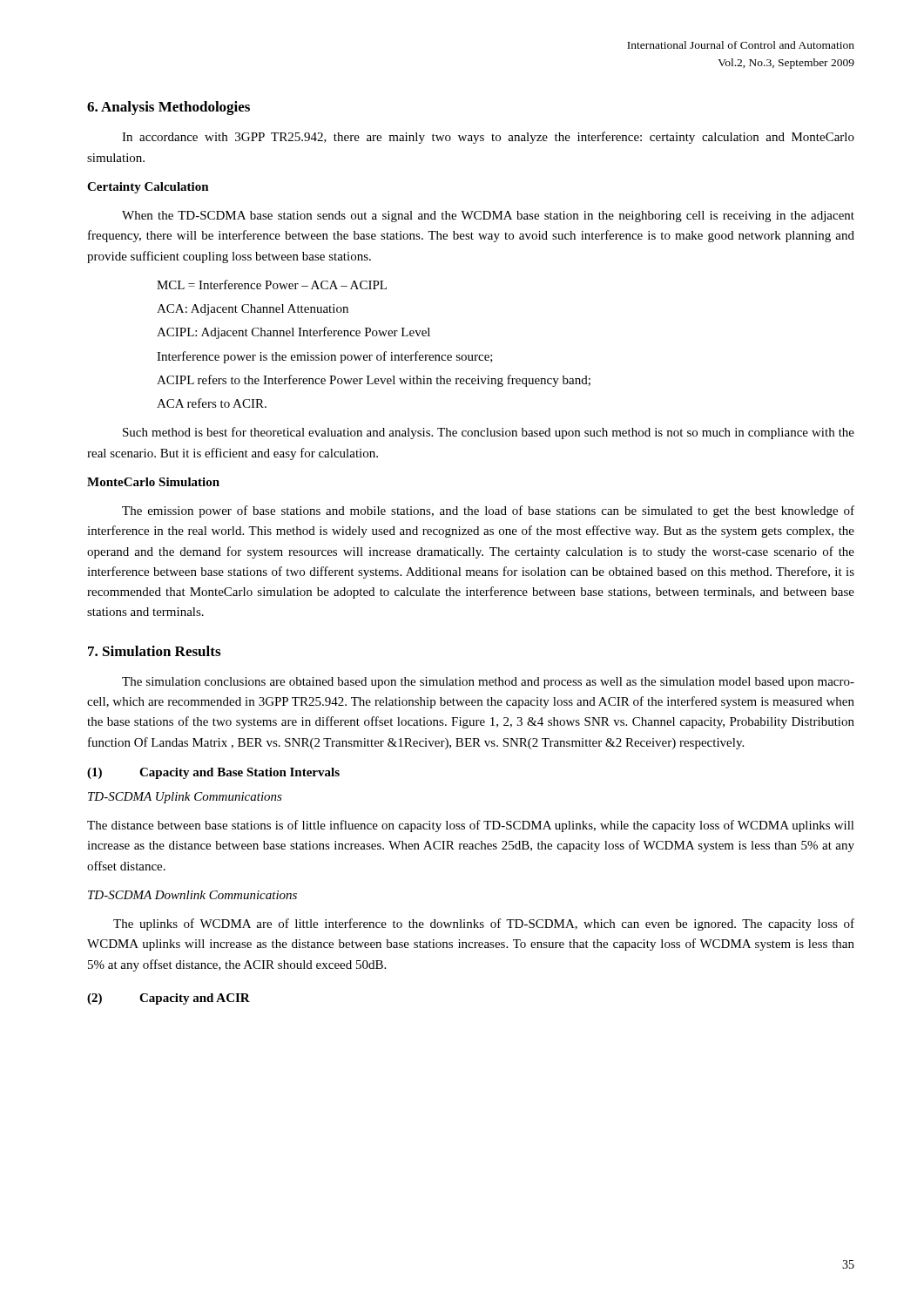
Task: Navigate to the element starting "MCL = Interference Power – ACA –"
Action: coord(272,284)
